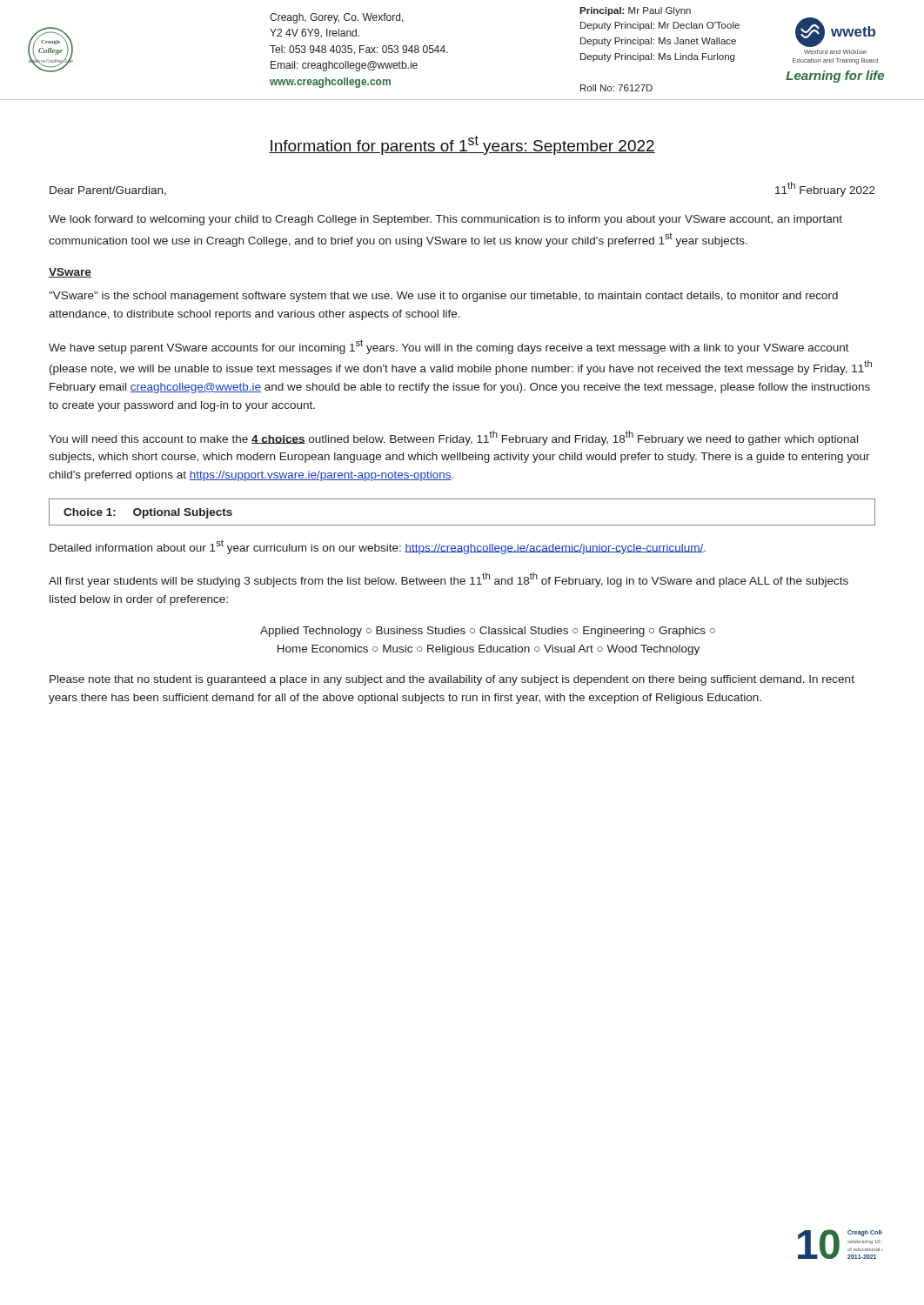The width and height of the screenshot is (924, 1305).
Task: Locate the title that reads "Information for parents"
Action: coord(462,145)
